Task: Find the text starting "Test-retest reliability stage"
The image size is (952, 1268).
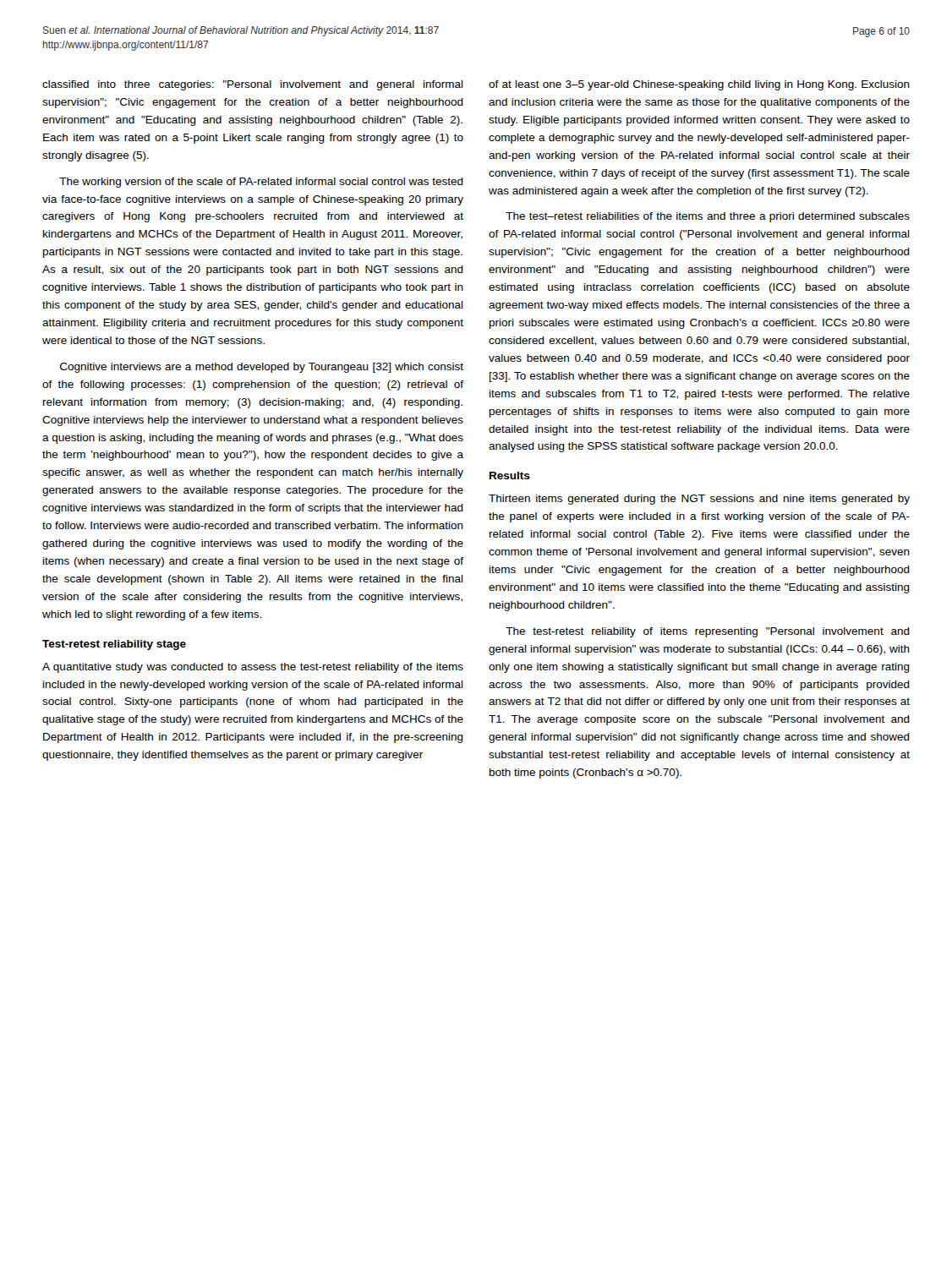Action: coord(114,645)
